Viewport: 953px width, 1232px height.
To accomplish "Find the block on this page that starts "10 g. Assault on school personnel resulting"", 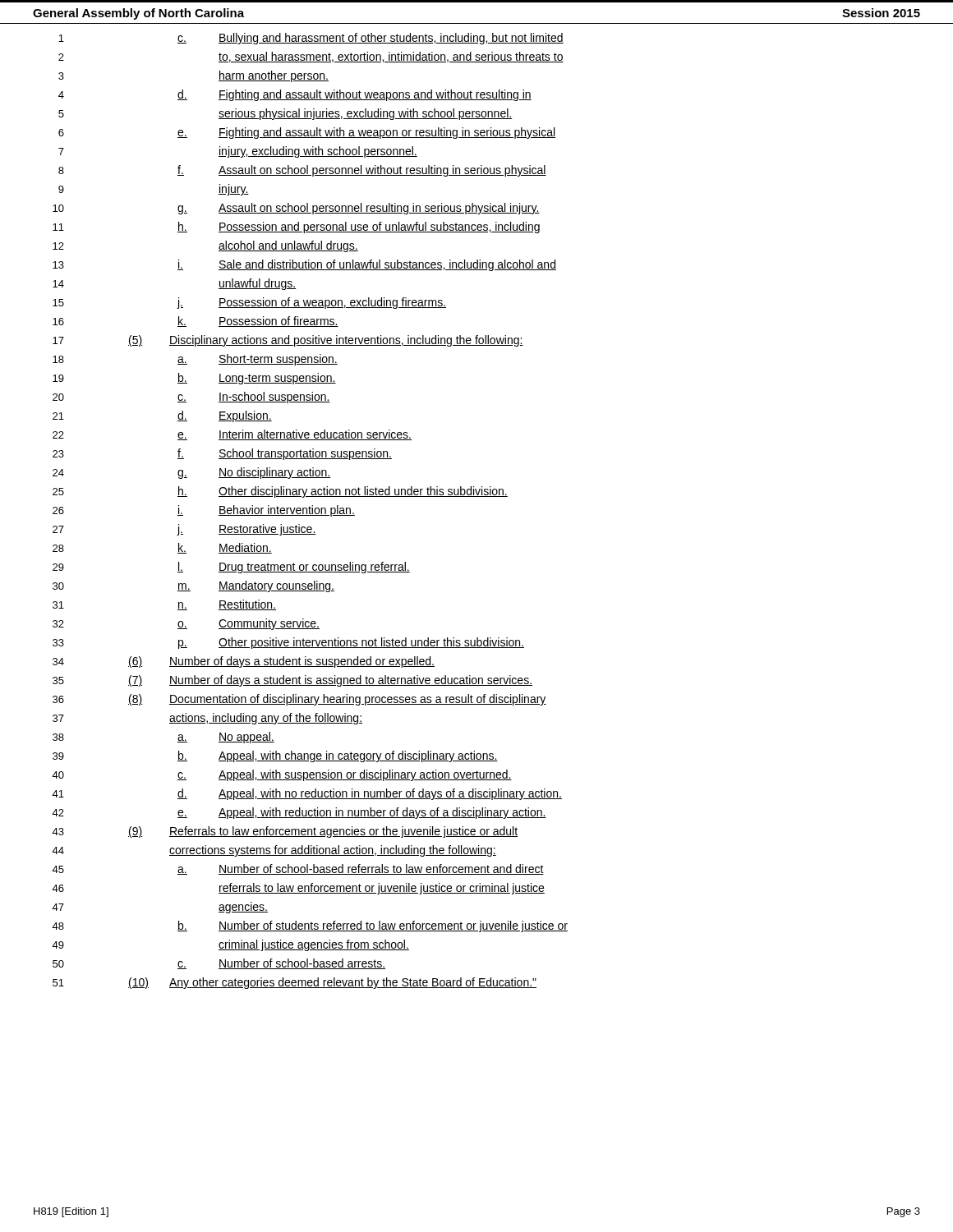I will point(476,208).
